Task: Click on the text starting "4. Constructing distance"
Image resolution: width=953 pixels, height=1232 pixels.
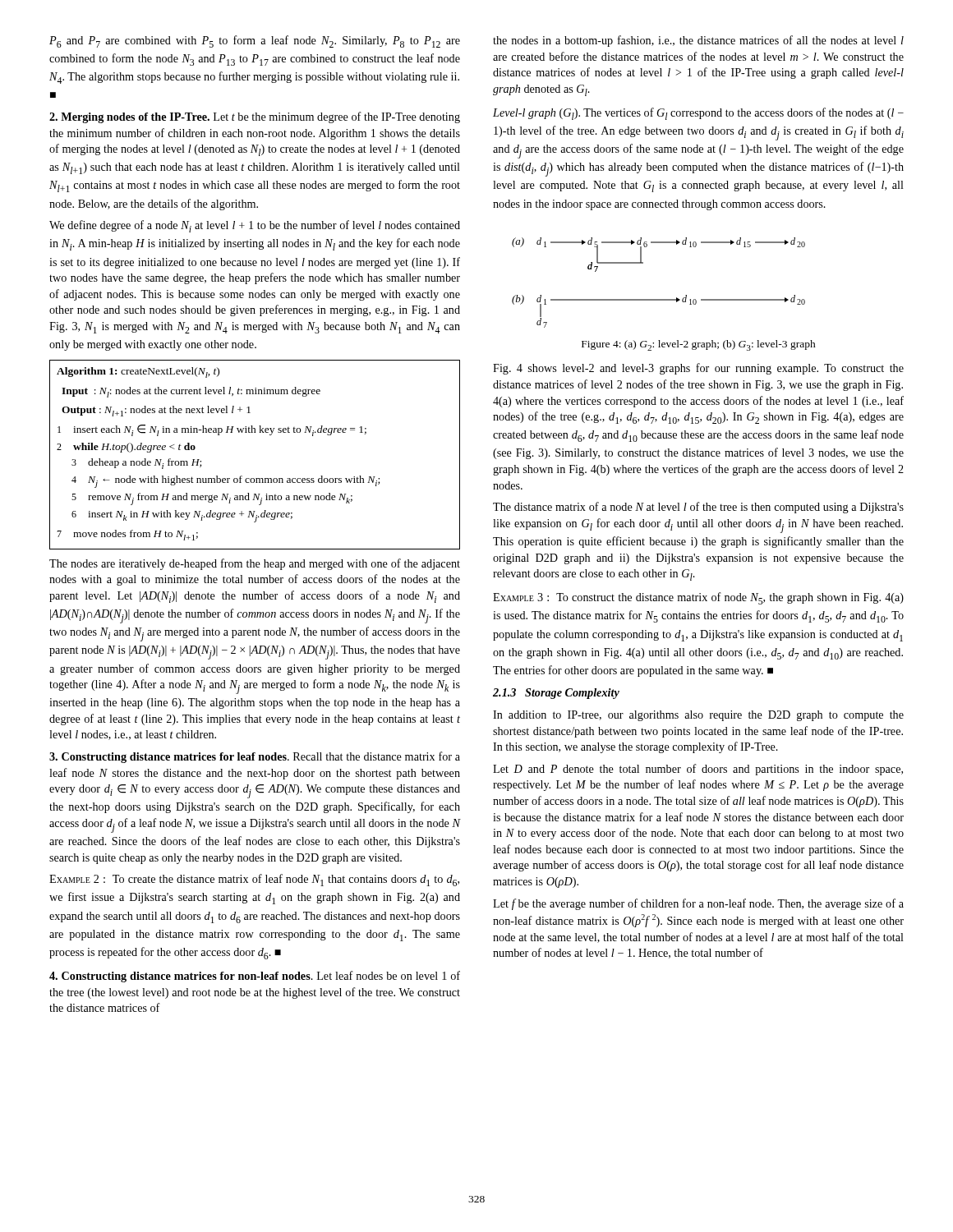Action: point(255,992)
